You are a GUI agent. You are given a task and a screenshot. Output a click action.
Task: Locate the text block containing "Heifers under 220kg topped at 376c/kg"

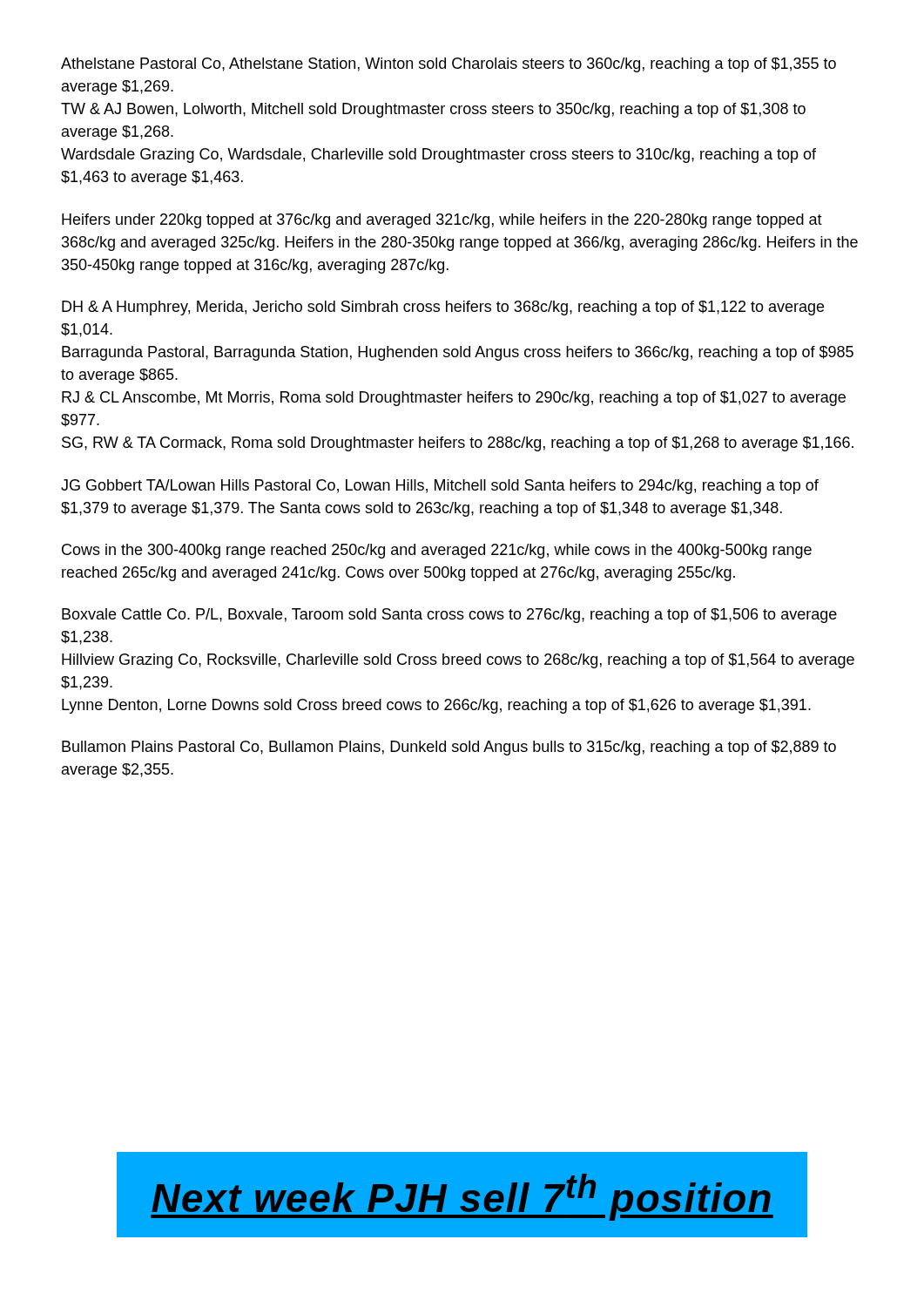pos(460,242)
